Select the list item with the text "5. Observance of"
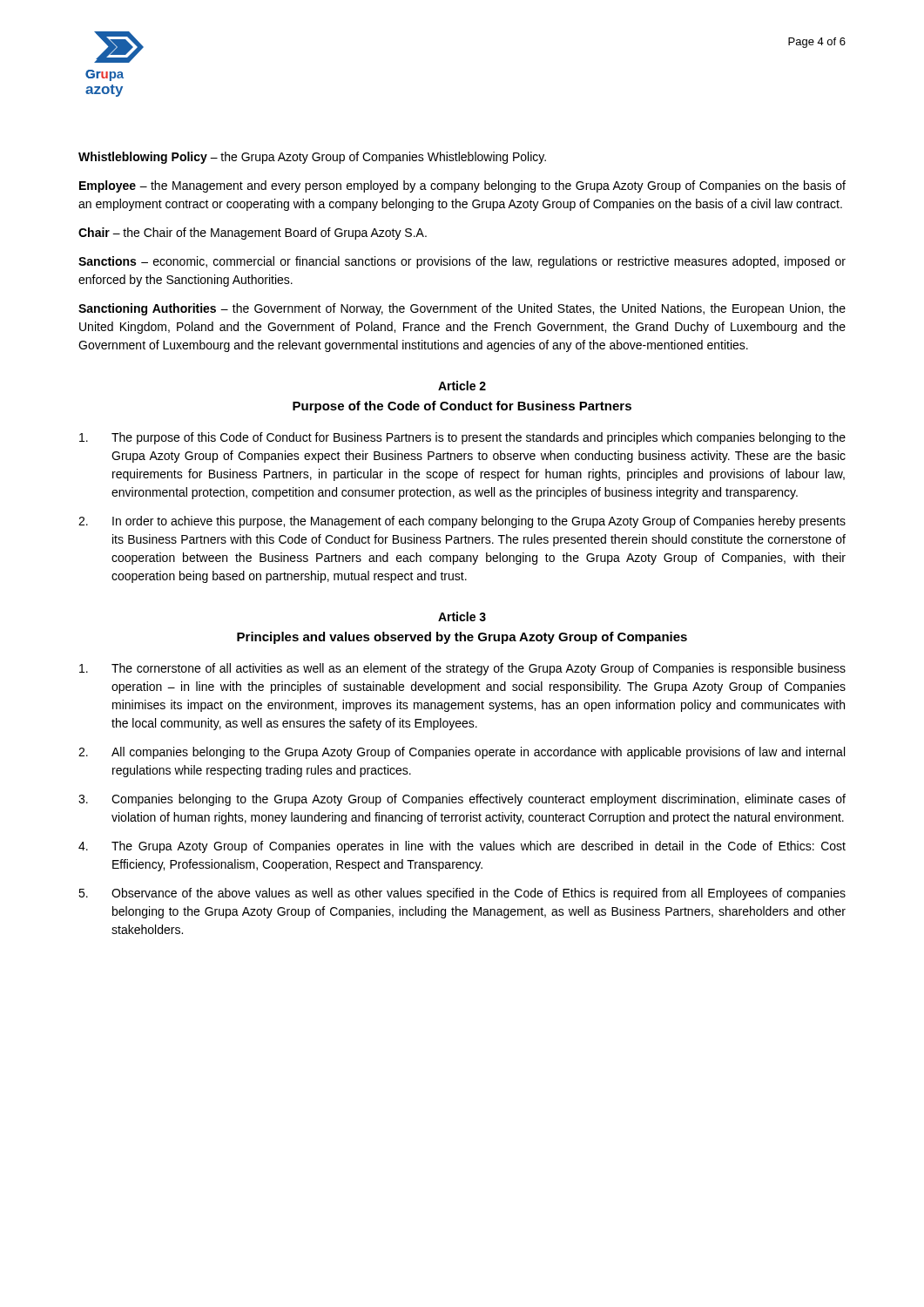Screen dimensions: 1307x924 462,912
